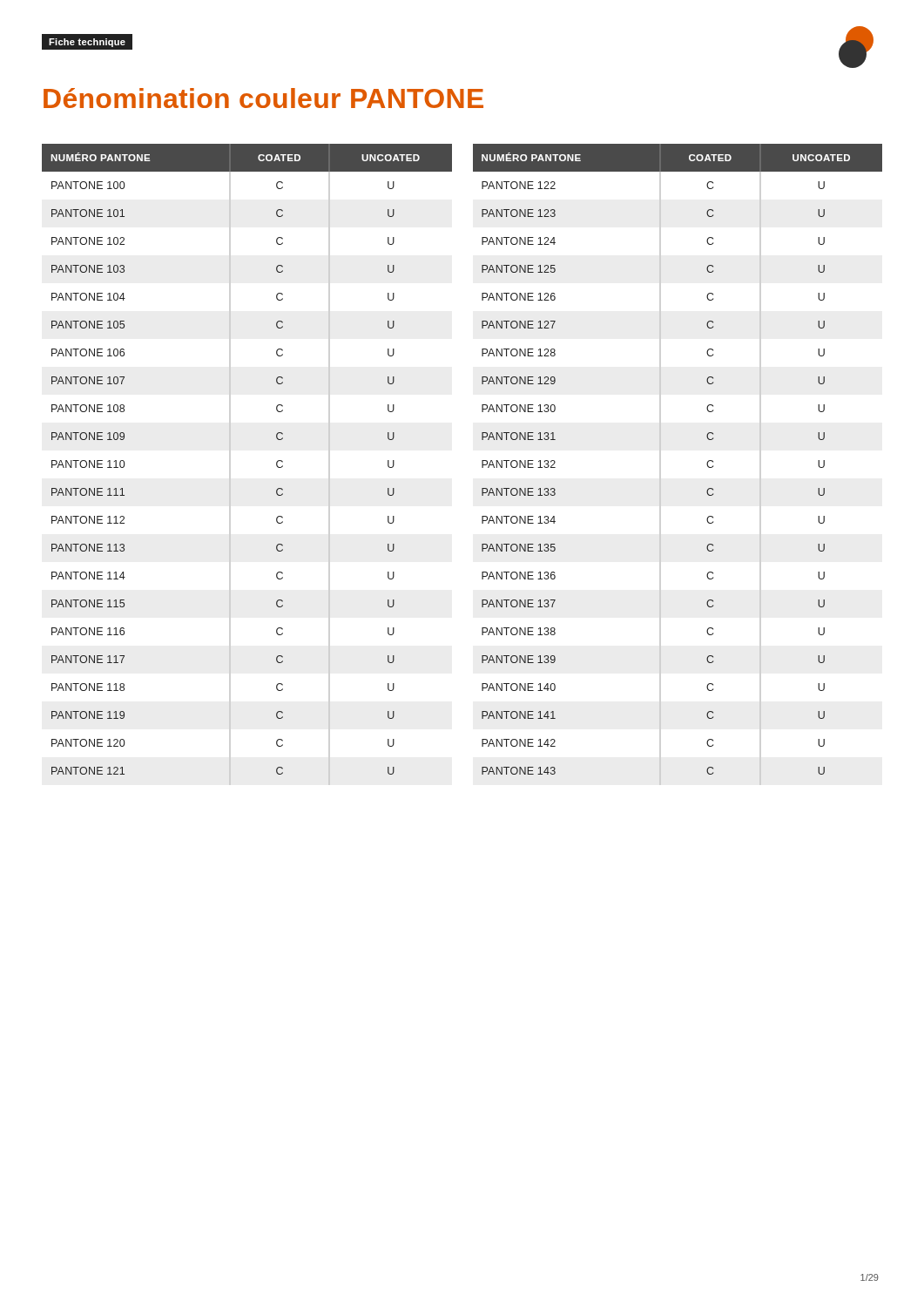Find the table that mentions "PANTONE 119"
Viewport: 924px width, 1307px height.
click(247, 464)
